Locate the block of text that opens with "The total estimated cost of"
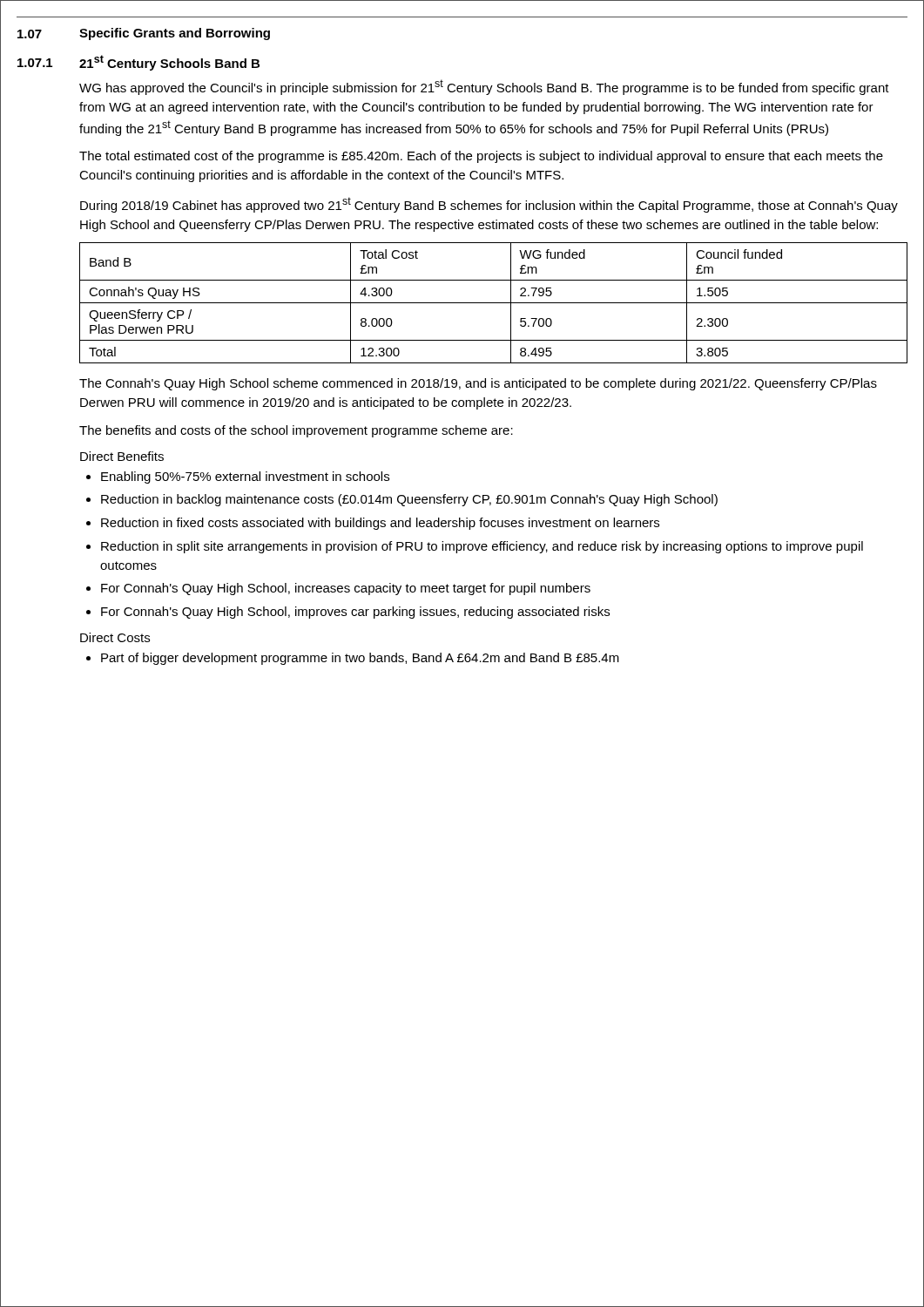 pyautogui.click(x=493, y=166)
